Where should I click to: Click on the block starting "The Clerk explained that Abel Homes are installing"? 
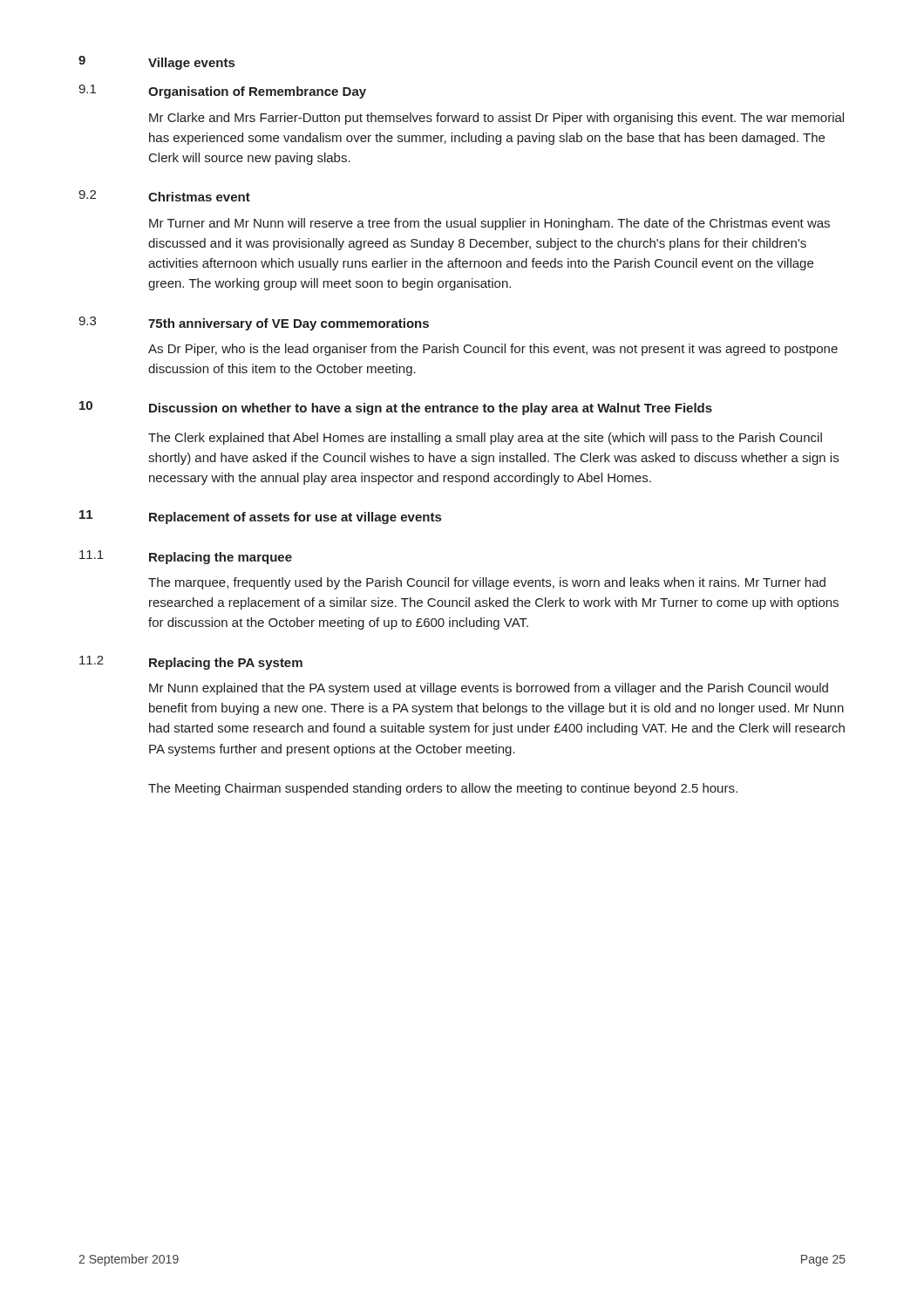click(x=494, y=457)
